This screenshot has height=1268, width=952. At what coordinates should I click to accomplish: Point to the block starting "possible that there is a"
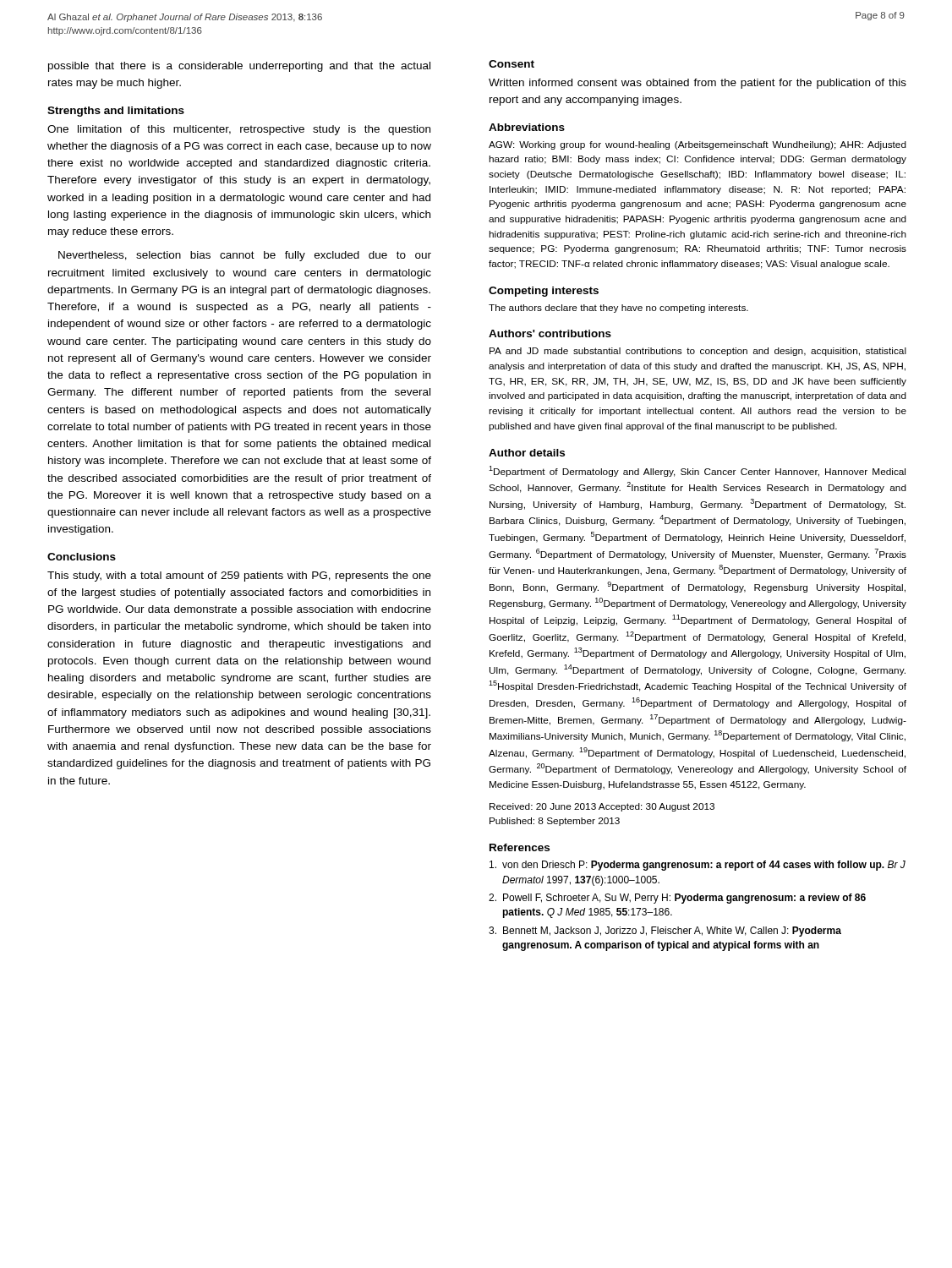[239, 75]
